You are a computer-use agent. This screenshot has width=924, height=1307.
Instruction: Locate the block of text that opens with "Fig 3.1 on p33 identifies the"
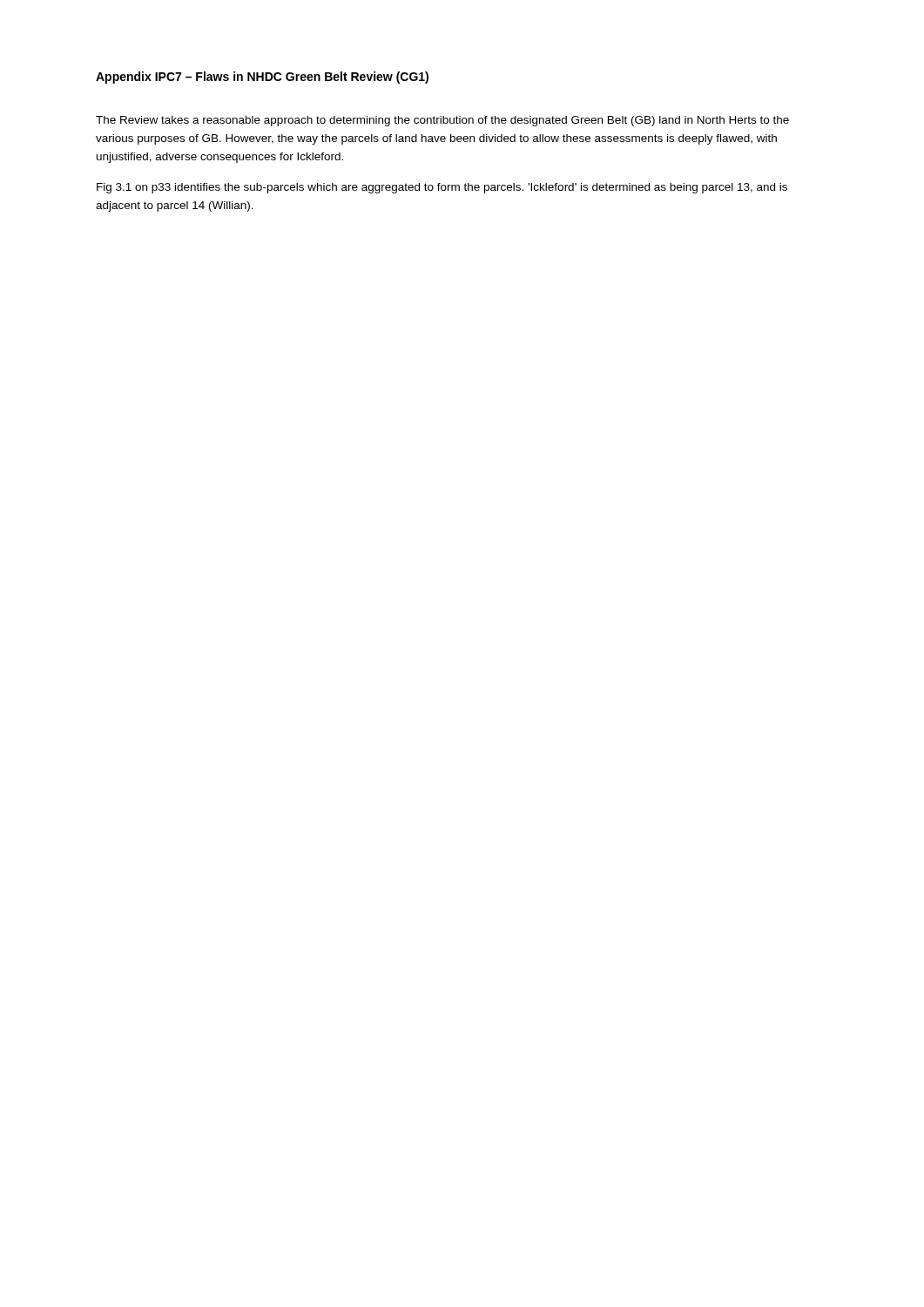click(x=442, y=196)
